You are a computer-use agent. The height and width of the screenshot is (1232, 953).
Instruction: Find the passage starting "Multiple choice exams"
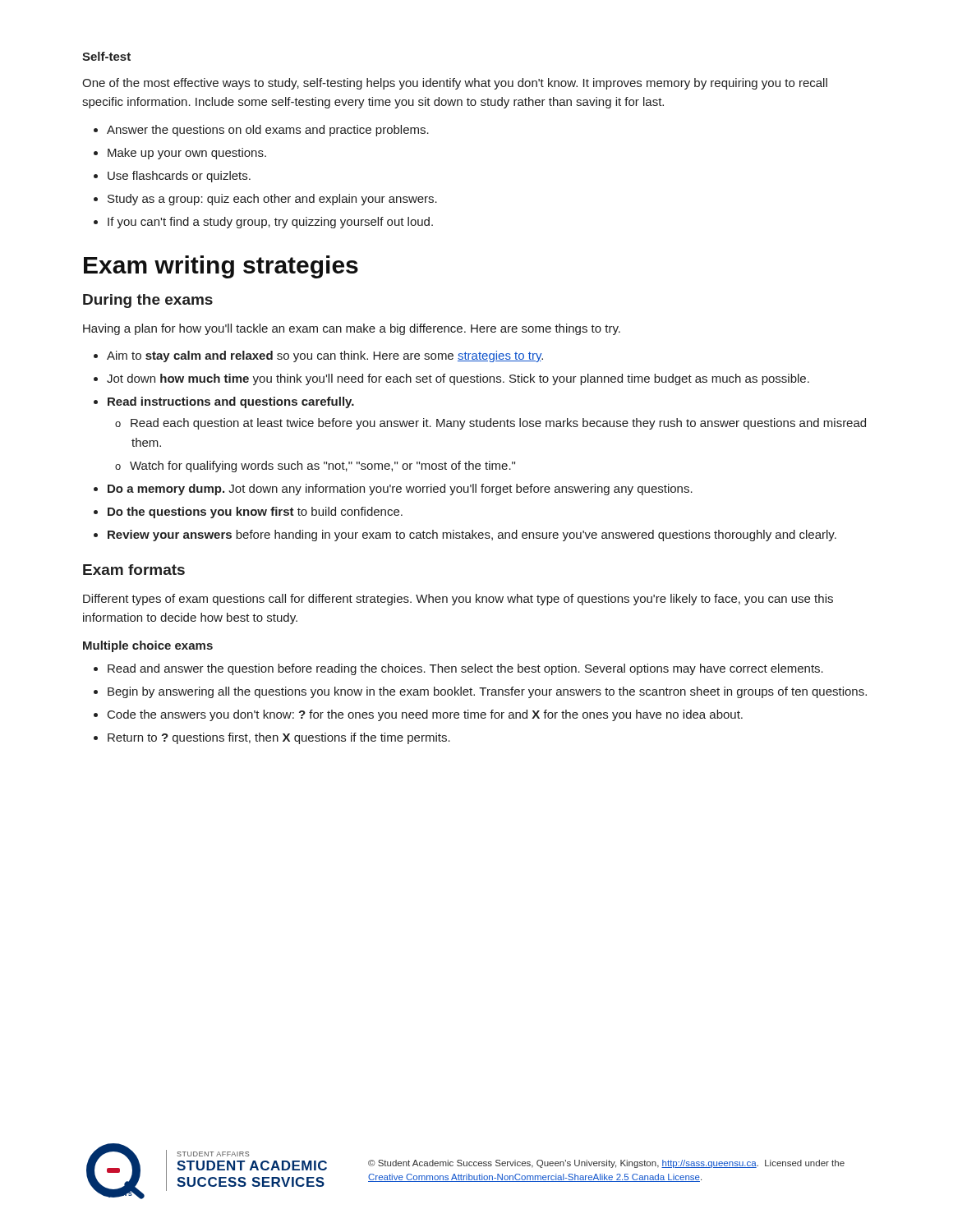tap(148, 645)
